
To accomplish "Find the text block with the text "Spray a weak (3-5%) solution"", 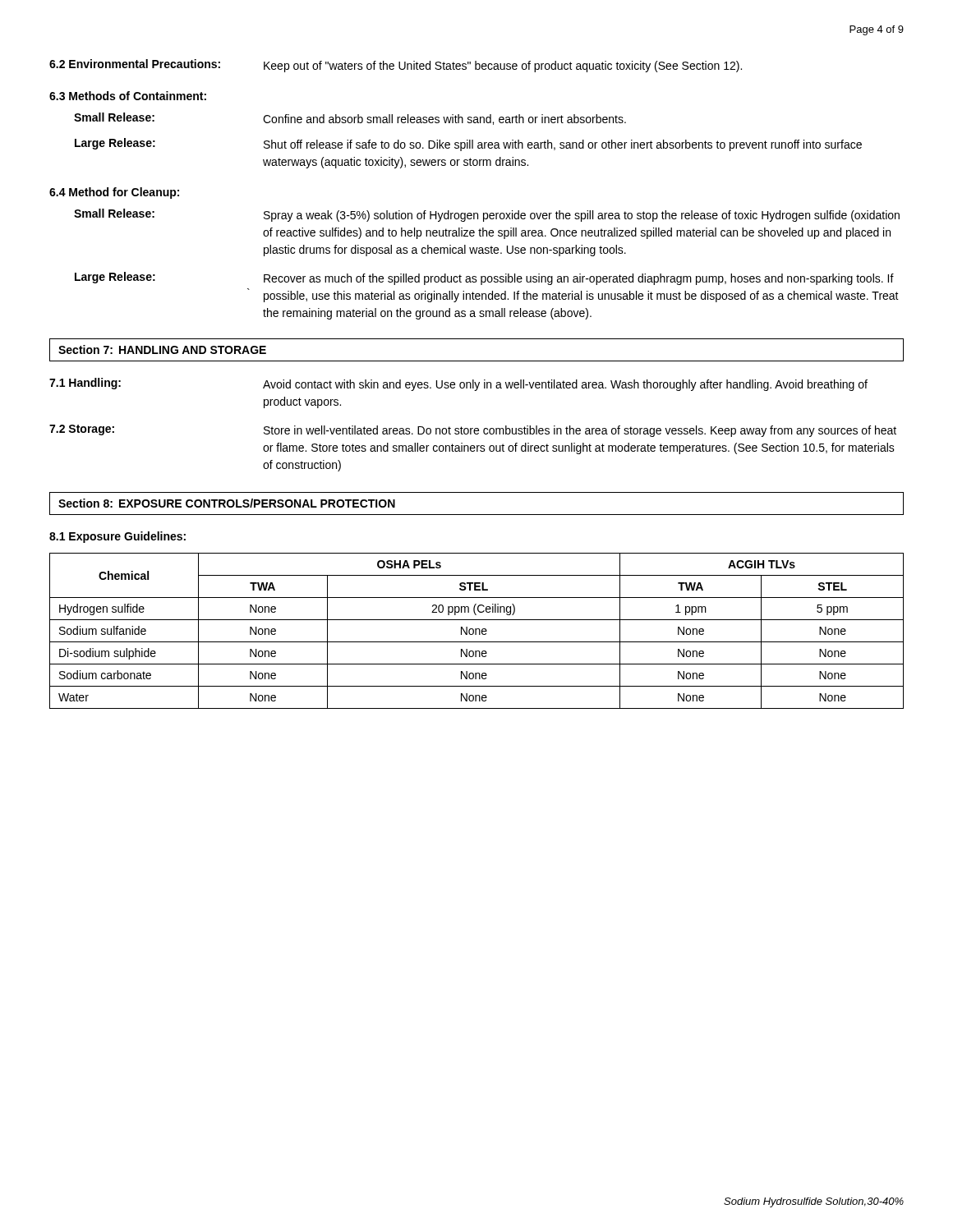I will coord(582,232).
